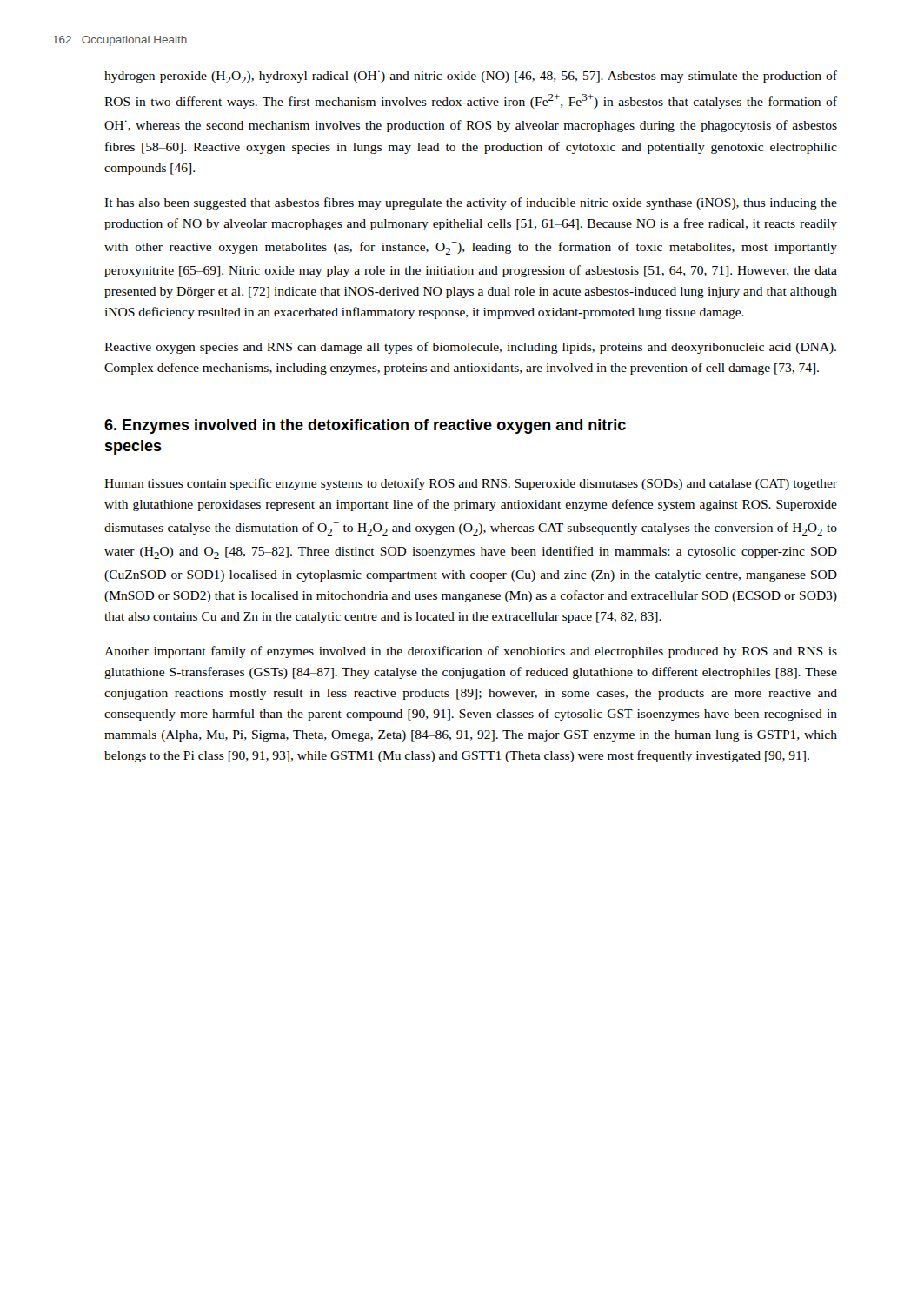Navigate to the text block starting "Another important family of"

point(471,703)
